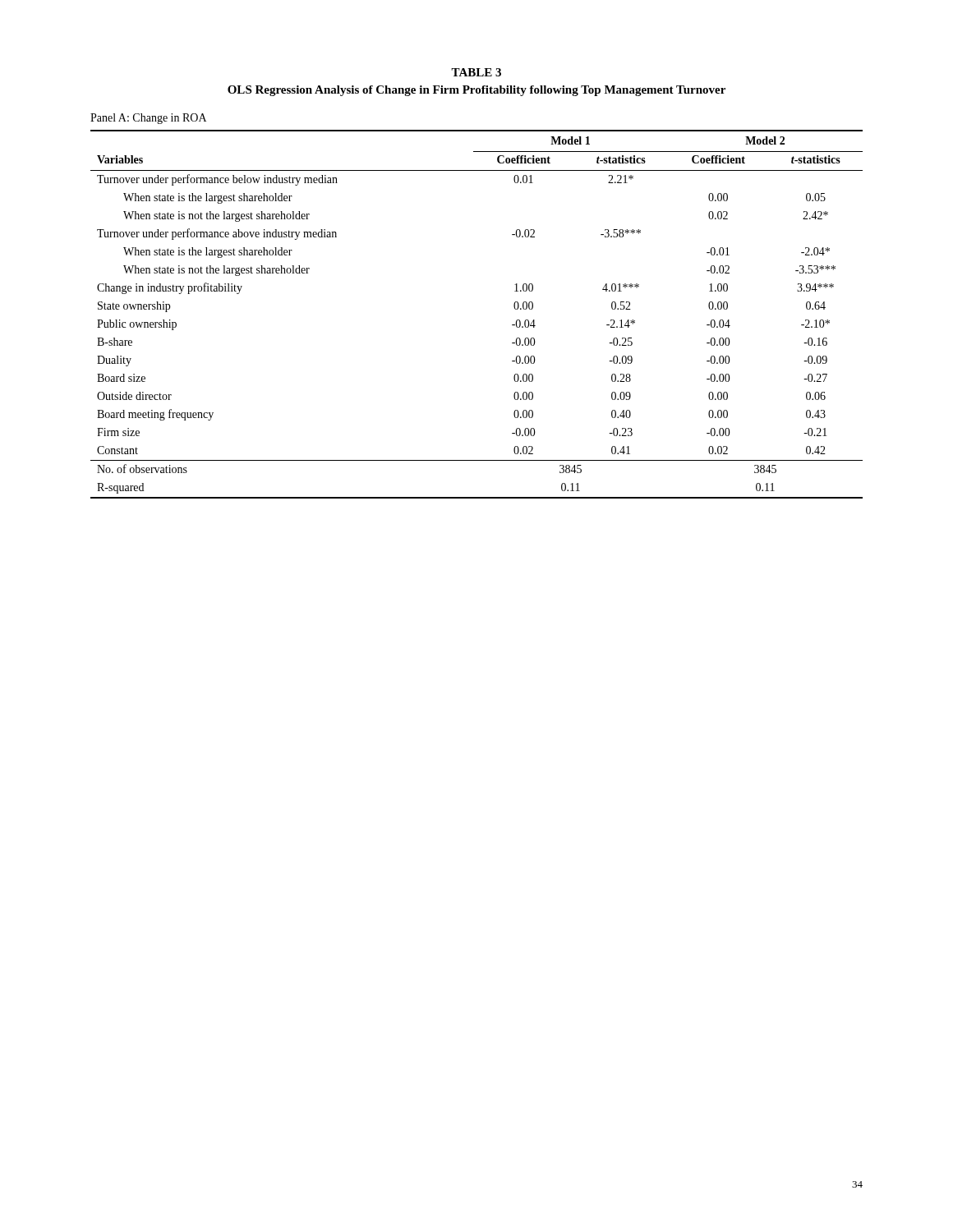Screen dimensions: 1232x953
Task: Point to "Panel A: Change in ROA"
Action: click(149, 118)
